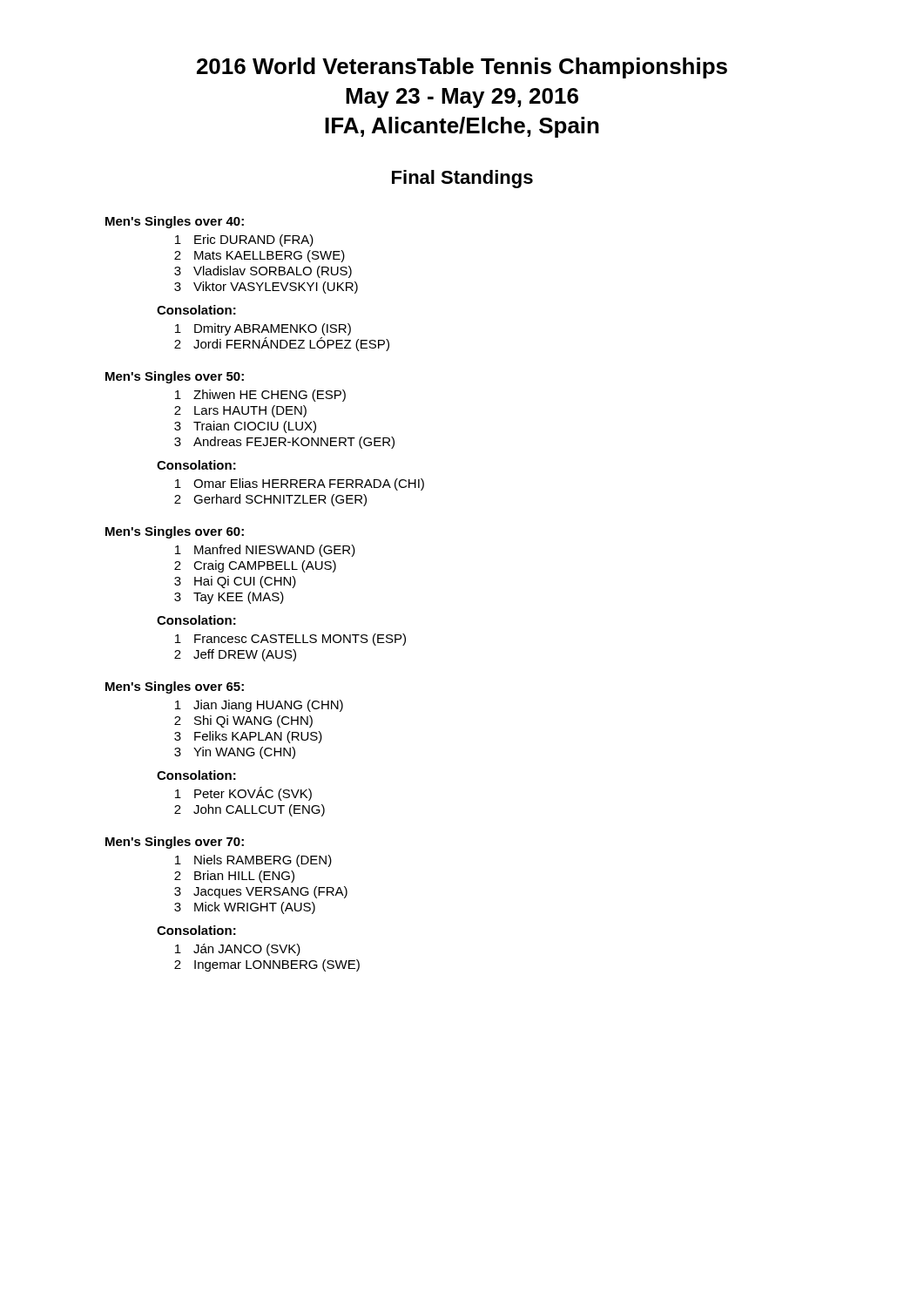Click where it says "1Manfred NIESWAND (GER)"
Image resolution: width=924 pixels, height=1307 pixels.
[x=256, y=550]
